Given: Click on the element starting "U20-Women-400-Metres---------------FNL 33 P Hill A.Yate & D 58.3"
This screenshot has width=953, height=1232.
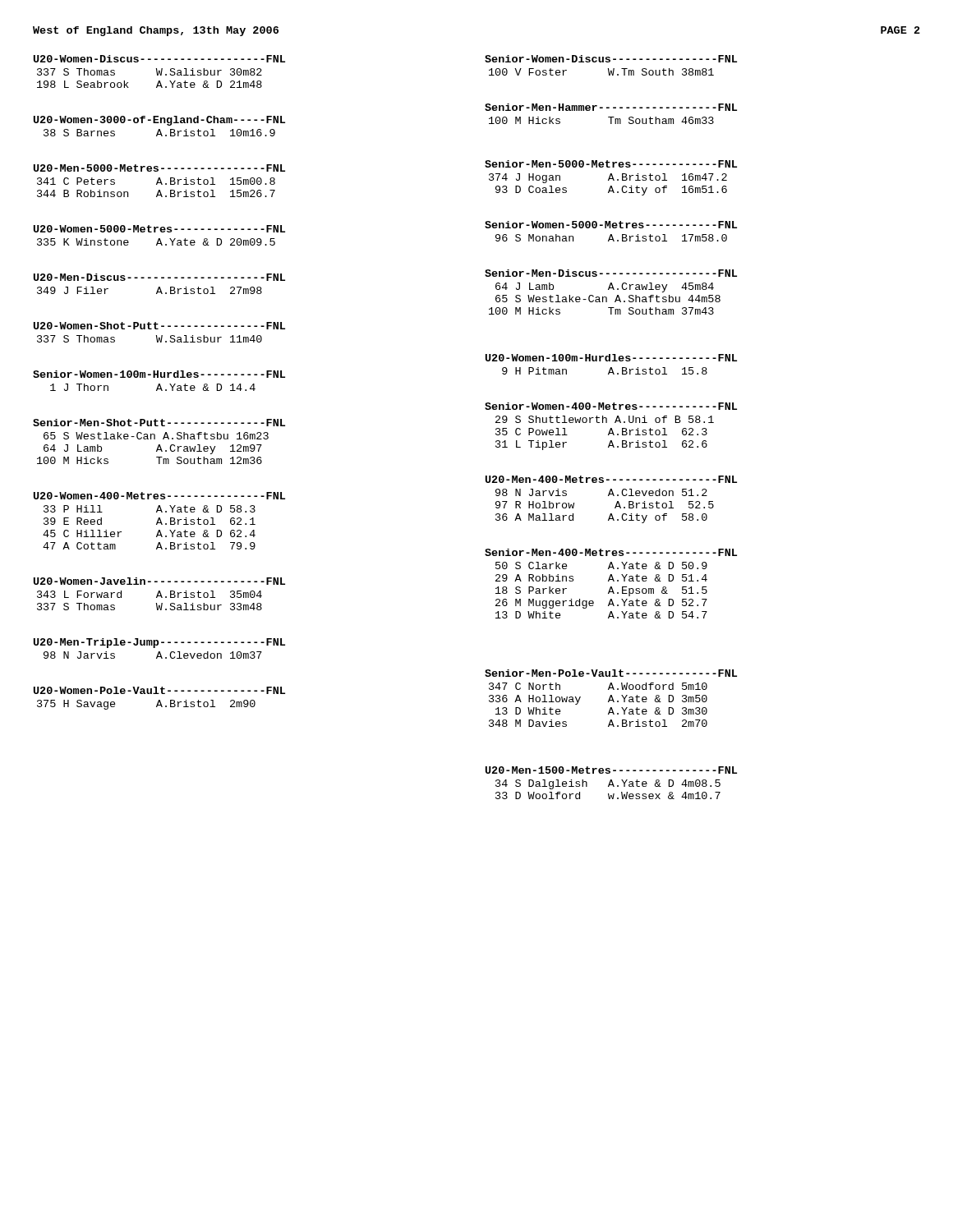Looking at the screenshot, I should pyautogui.click(x=251, y=522).
